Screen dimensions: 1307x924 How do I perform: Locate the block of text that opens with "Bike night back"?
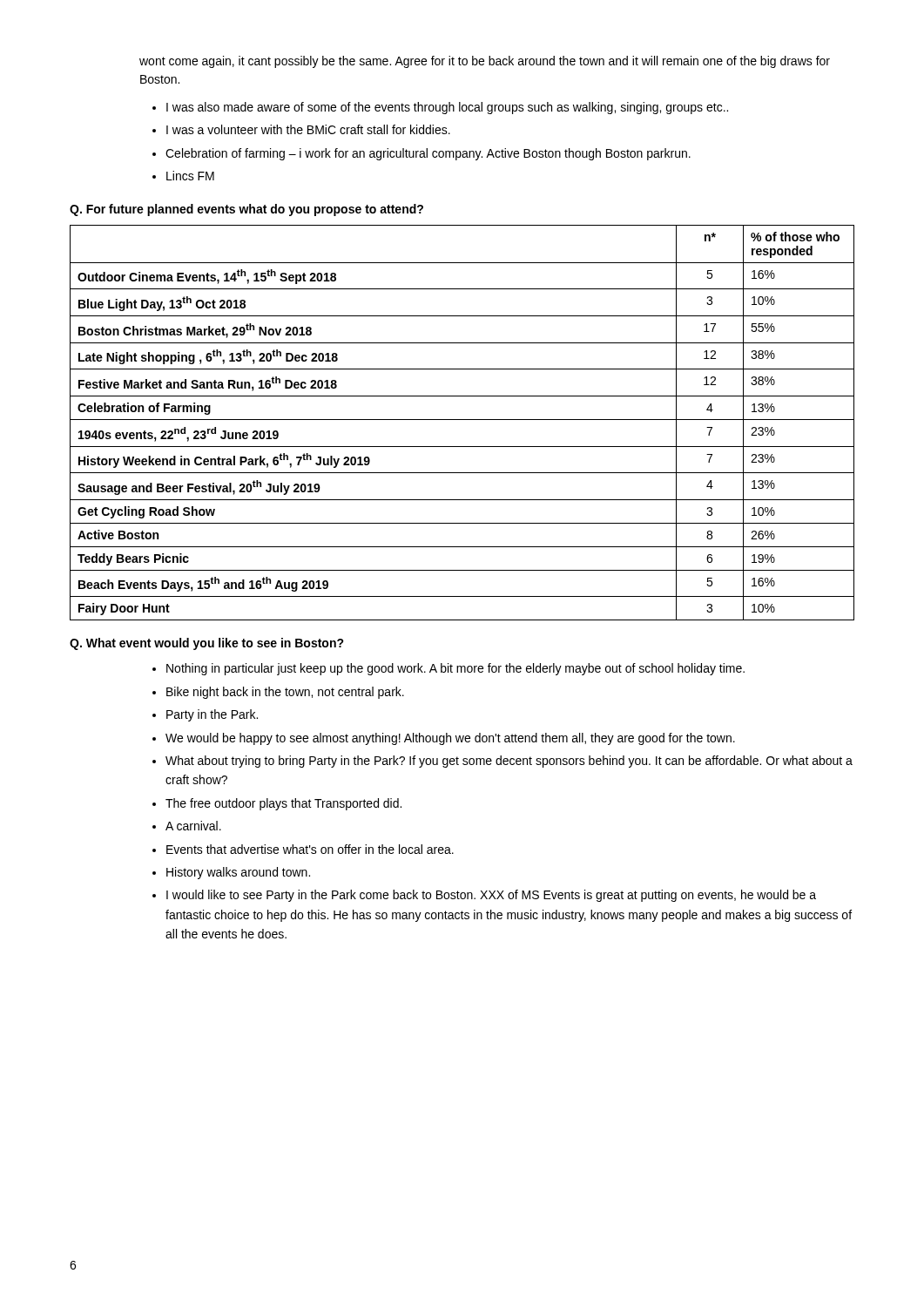click(x=285, y=692)
